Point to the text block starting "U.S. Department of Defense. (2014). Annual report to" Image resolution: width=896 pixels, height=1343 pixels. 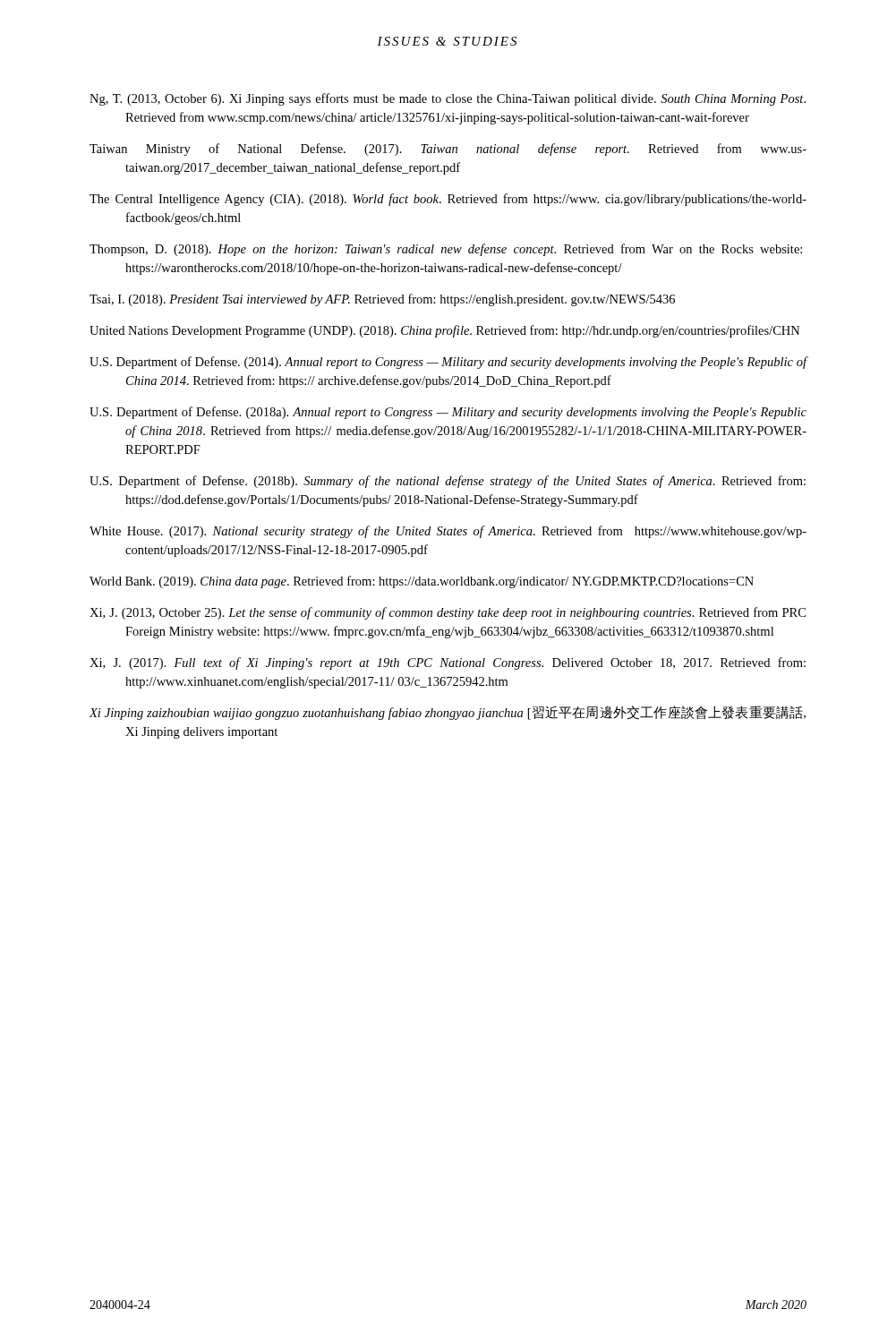(448, 371)
